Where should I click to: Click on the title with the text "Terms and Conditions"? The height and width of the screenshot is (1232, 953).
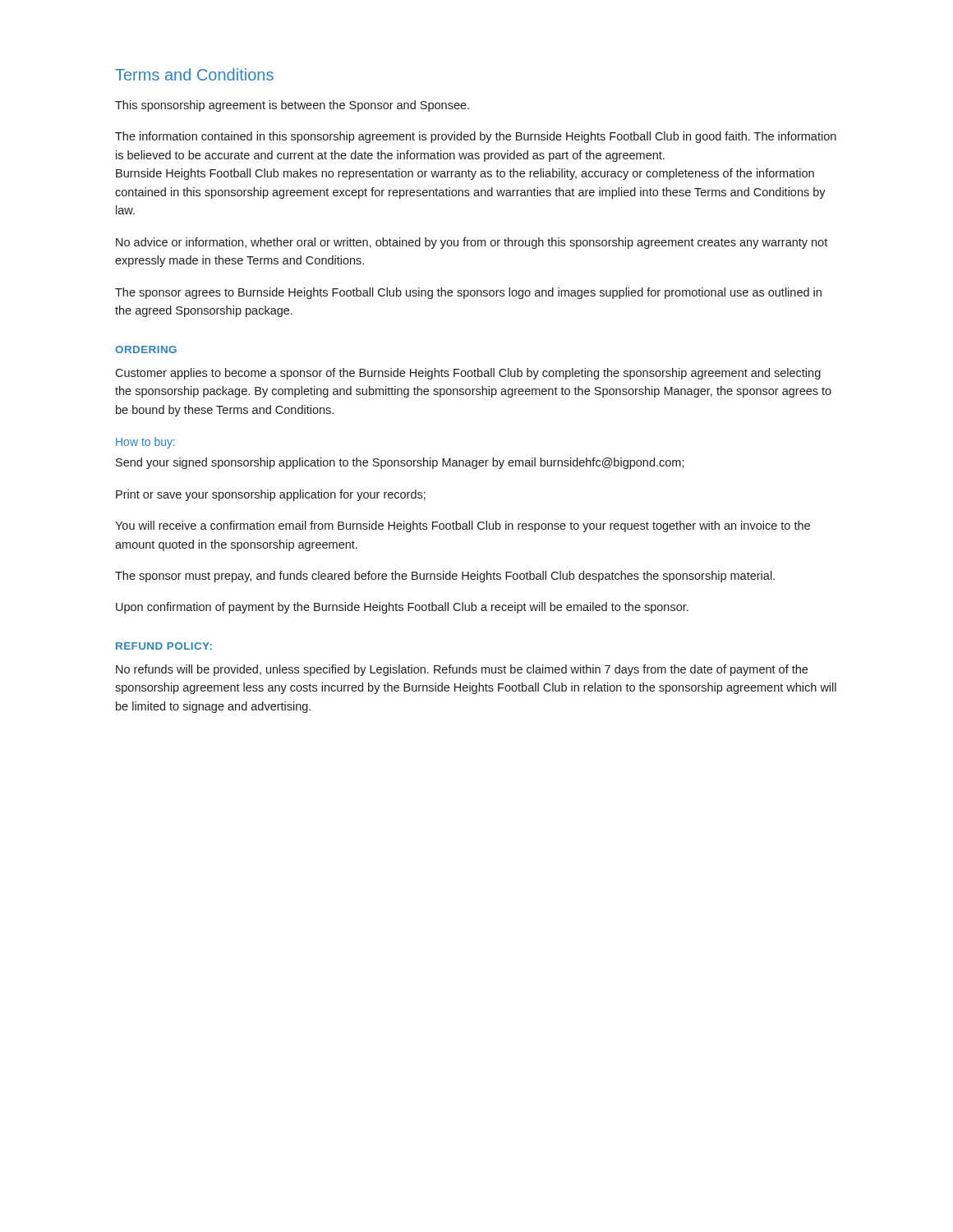(194, 74)
